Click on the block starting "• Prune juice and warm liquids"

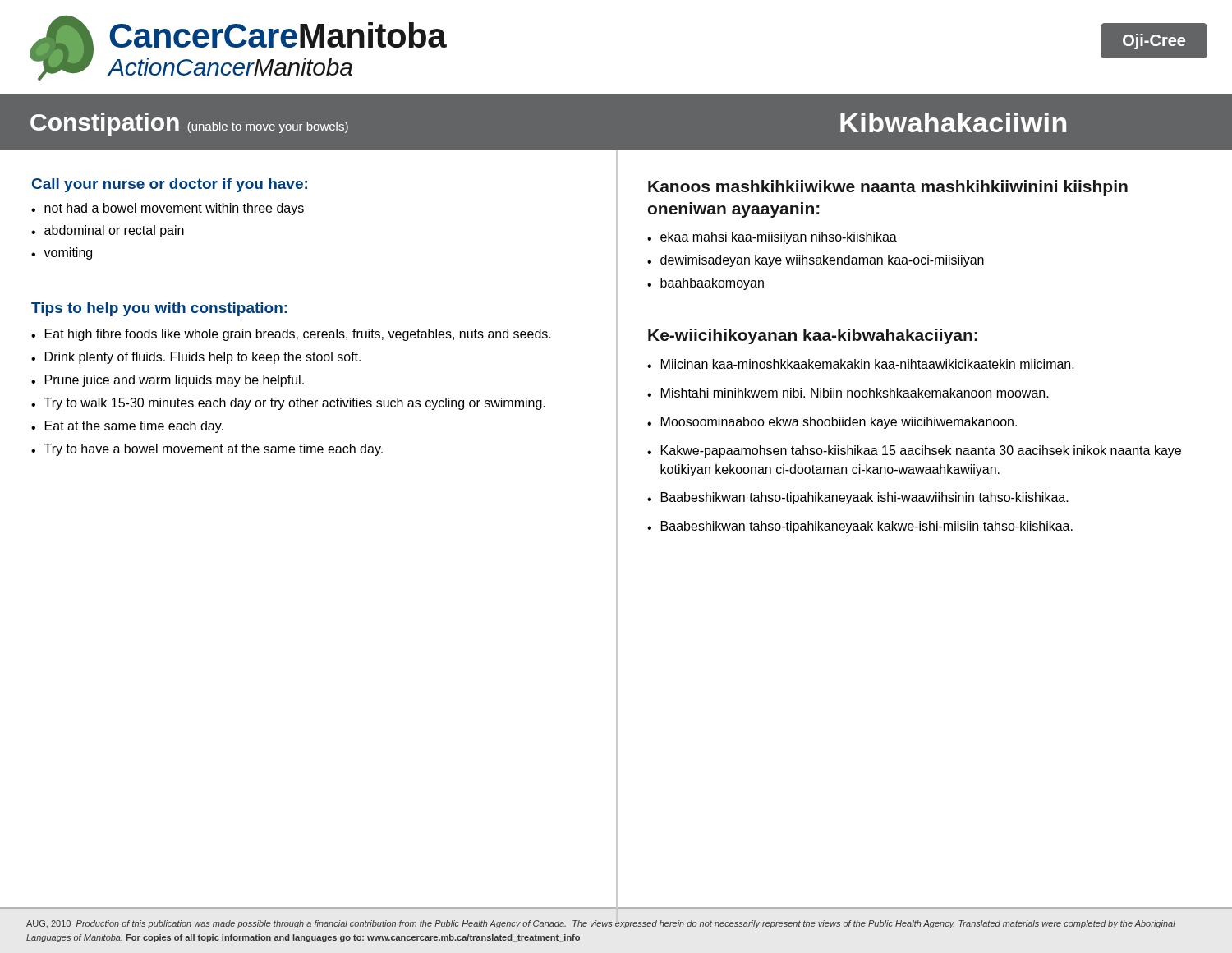[168, 381]
